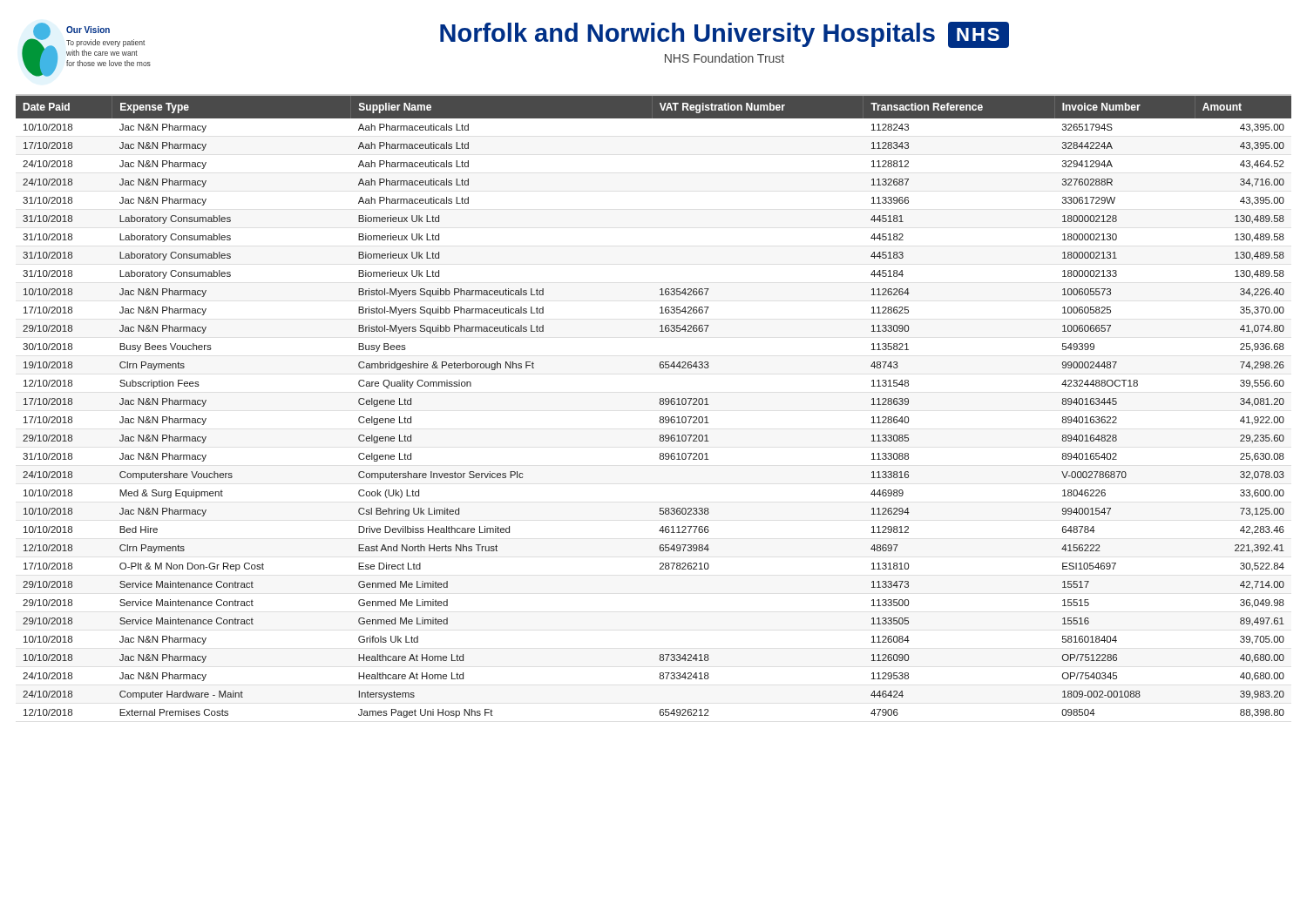Image resolution: width=1307 pixels, height=924 pixels.
Task: Click a logo
Action: (x=83, y=53)
